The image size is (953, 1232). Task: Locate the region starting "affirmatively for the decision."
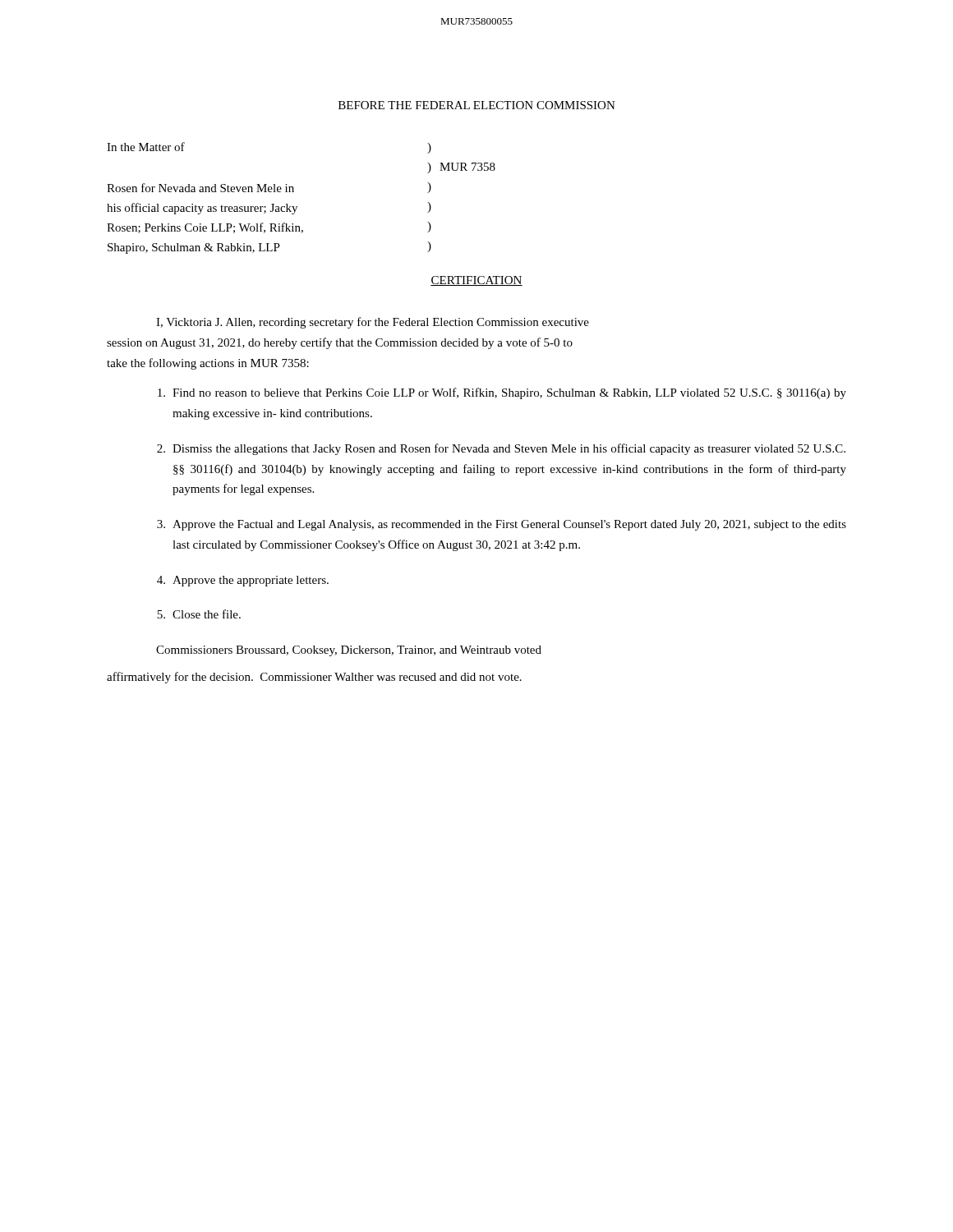(x=315, y=677)
